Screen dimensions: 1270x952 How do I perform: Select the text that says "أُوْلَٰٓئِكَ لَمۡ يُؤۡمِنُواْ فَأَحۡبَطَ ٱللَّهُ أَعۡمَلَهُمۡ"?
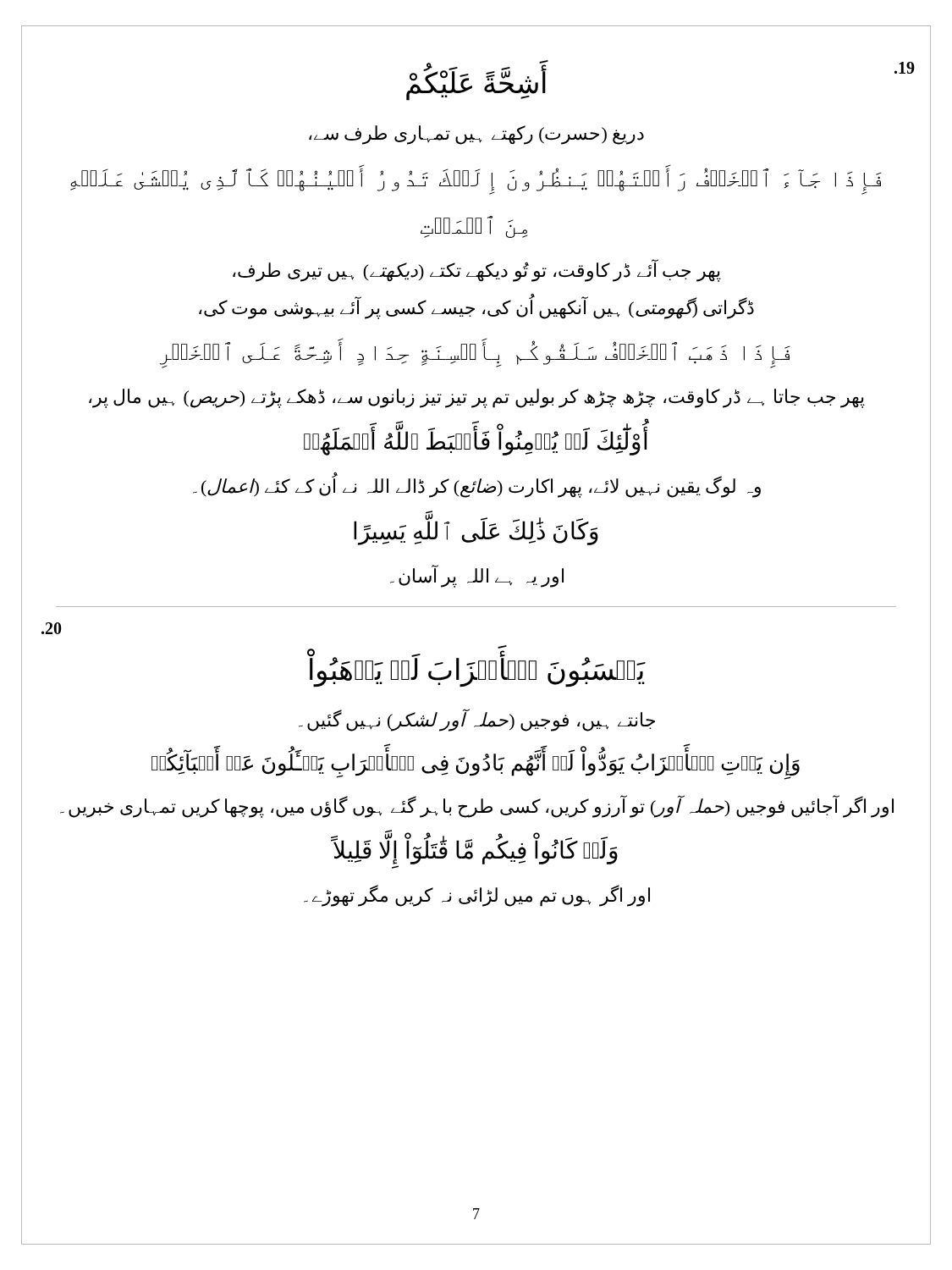[x=476, y=442]
